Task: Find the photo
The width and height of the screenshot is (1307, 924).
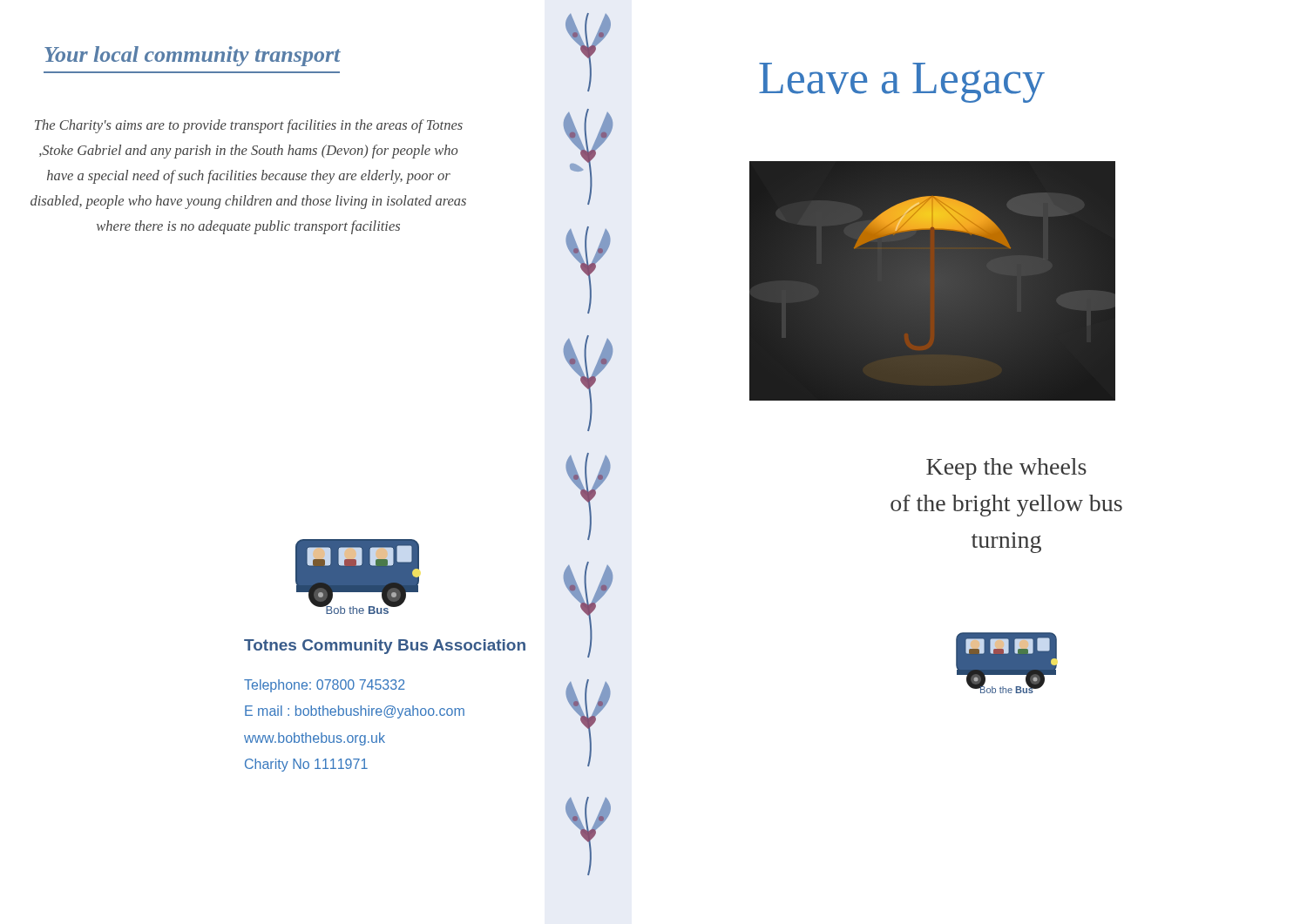Action: pyautogui.click(x=932, y=281)
